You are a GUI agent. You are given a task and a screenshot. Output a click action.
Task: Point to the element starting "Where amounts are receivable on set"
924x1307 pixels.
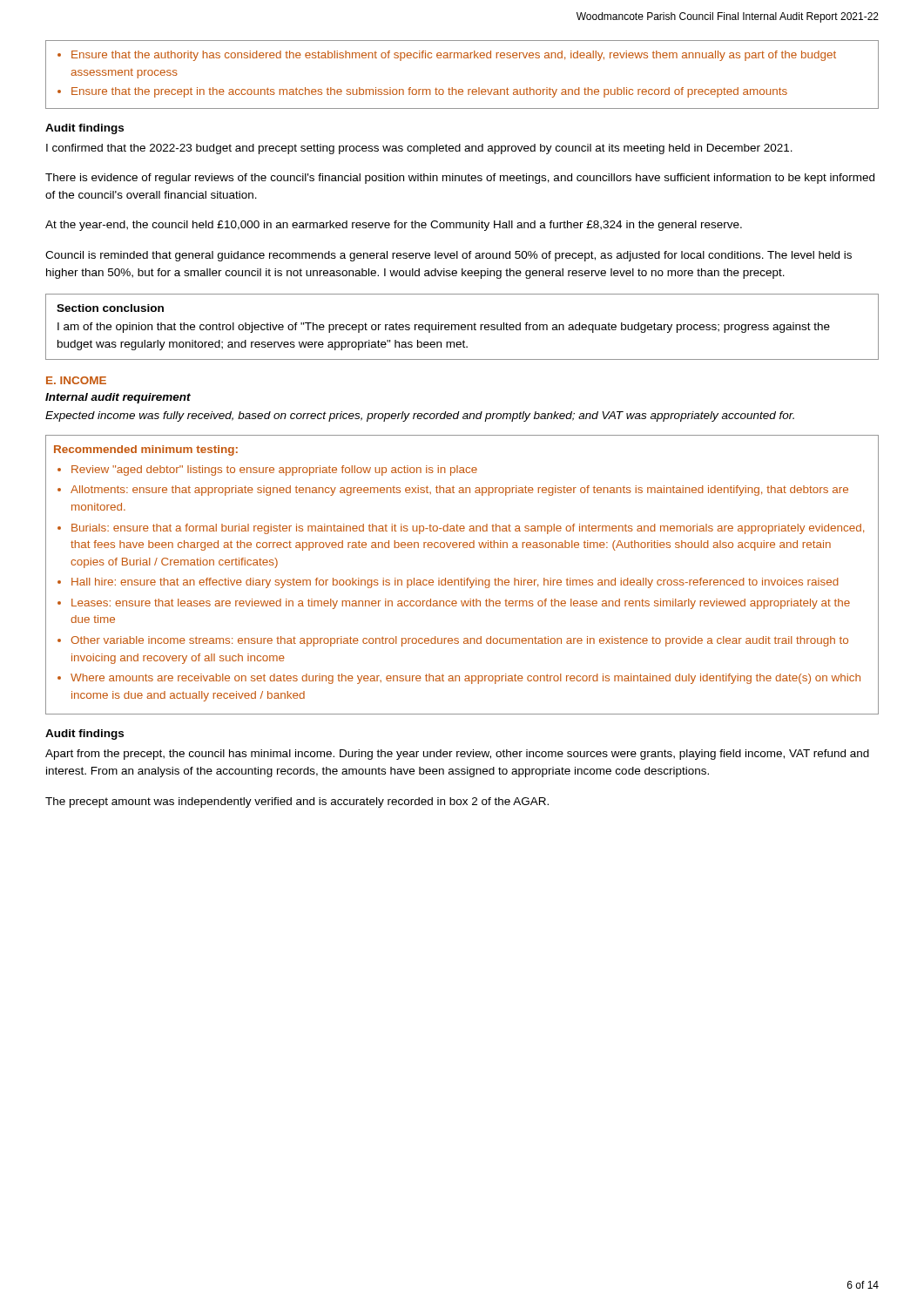[x=469, y=686]
